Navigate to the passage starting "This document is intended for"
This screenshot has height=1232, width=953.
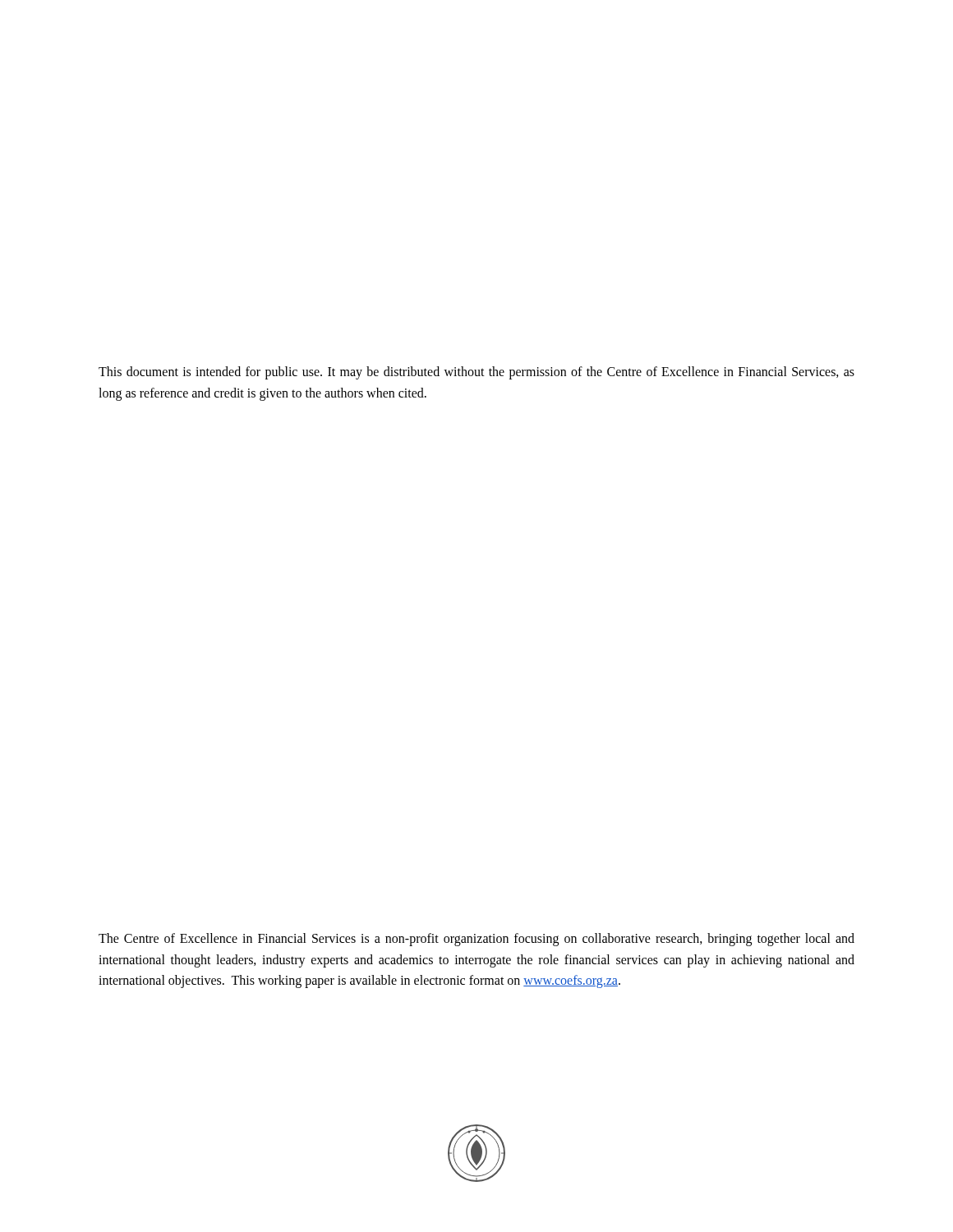coord(476,382)
